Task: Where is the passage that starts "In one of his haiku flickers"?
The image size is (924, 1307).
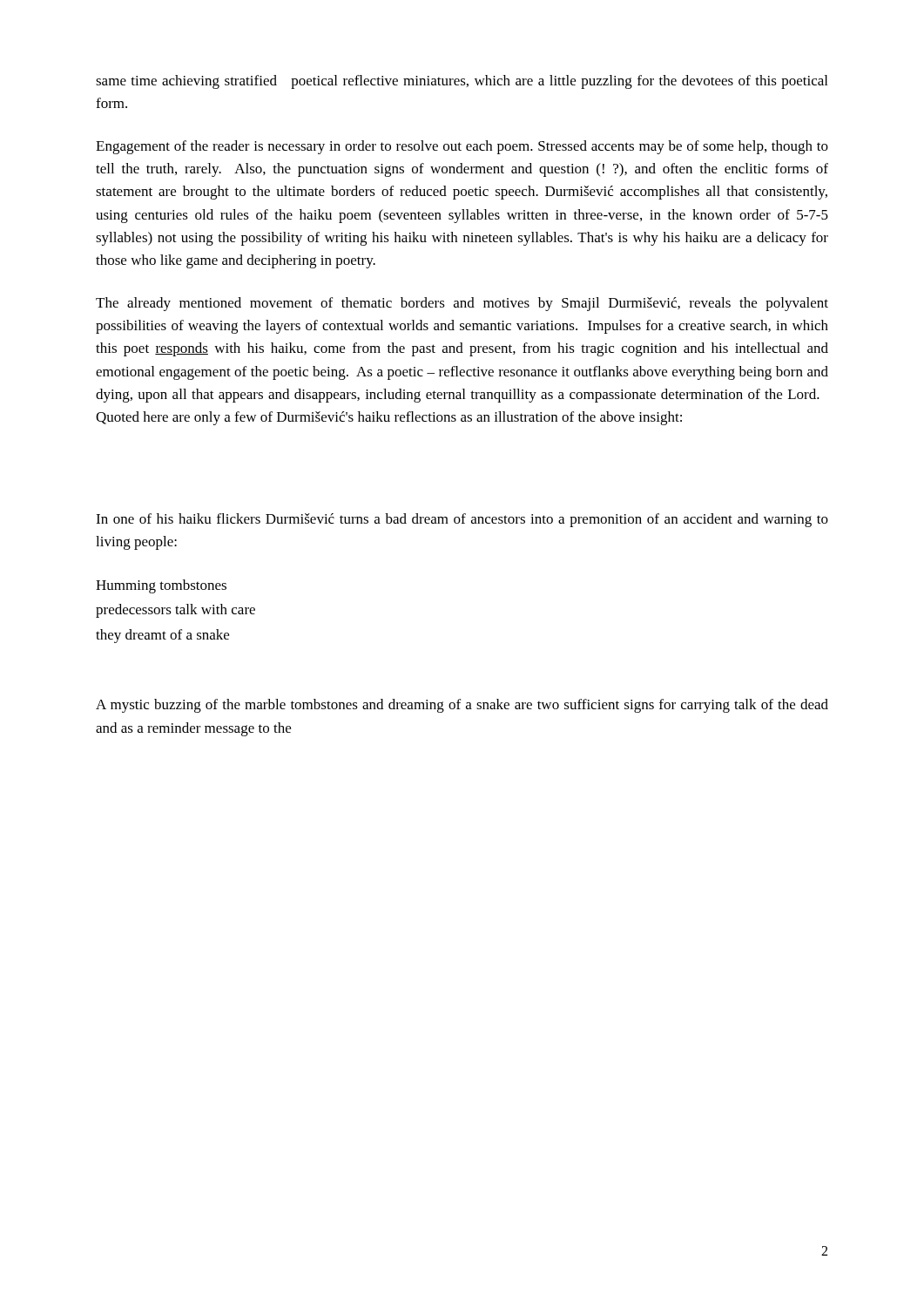Action: 462,530
